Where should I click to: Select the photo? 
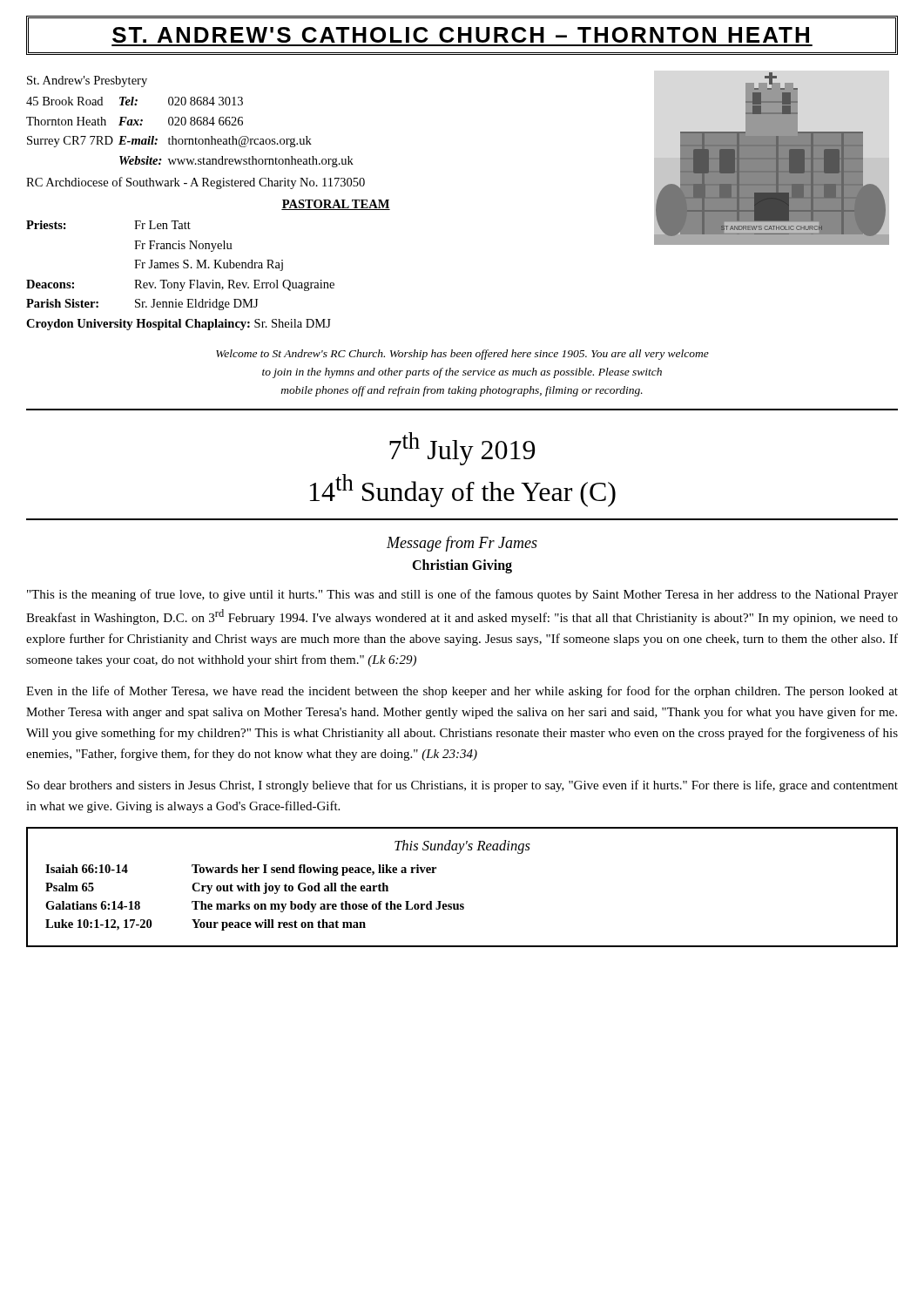pyautogui.click(x=772, y=202)
